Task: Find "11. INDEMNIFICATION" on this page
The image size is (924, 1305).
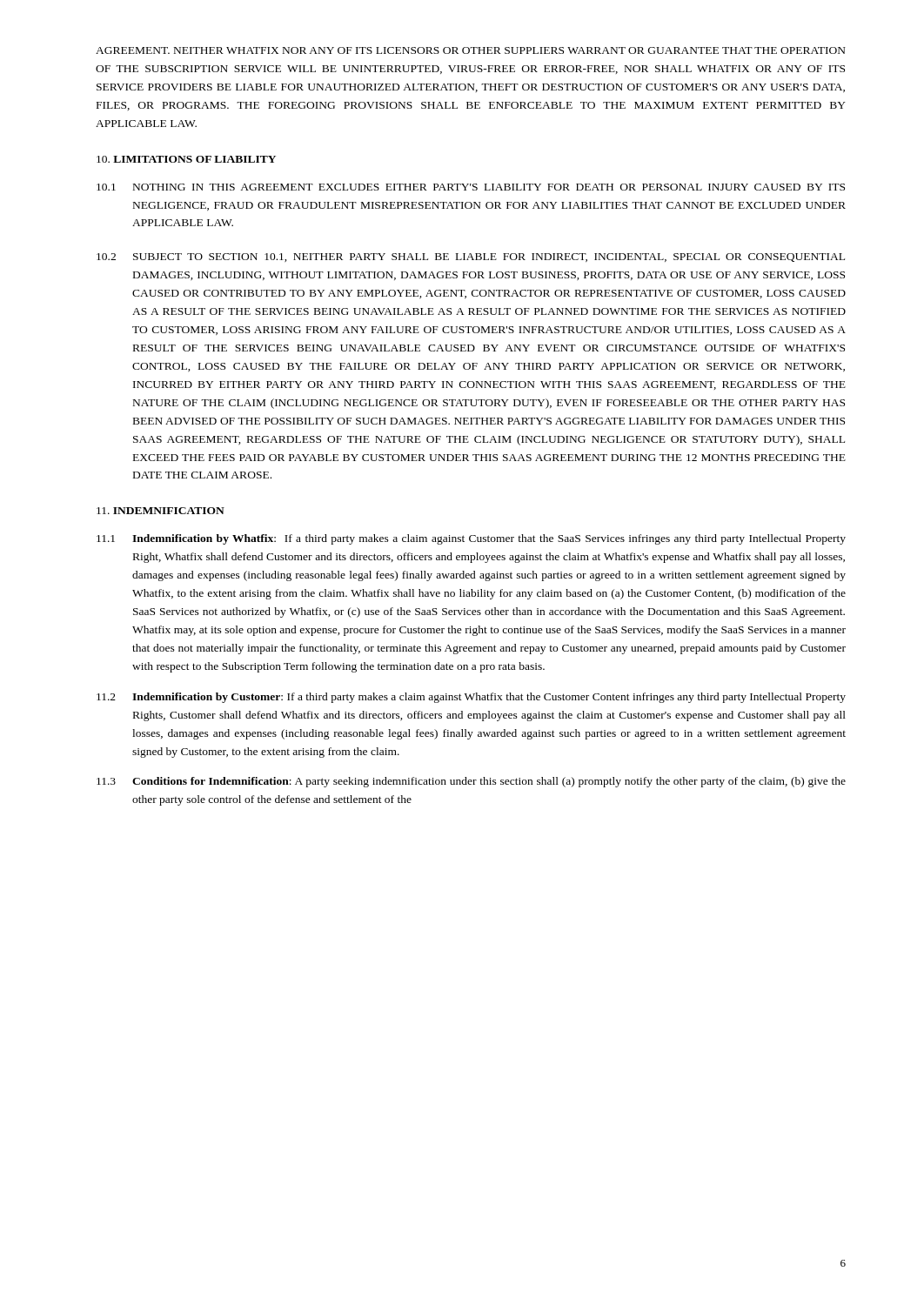Action: click(x=160, y=511)
